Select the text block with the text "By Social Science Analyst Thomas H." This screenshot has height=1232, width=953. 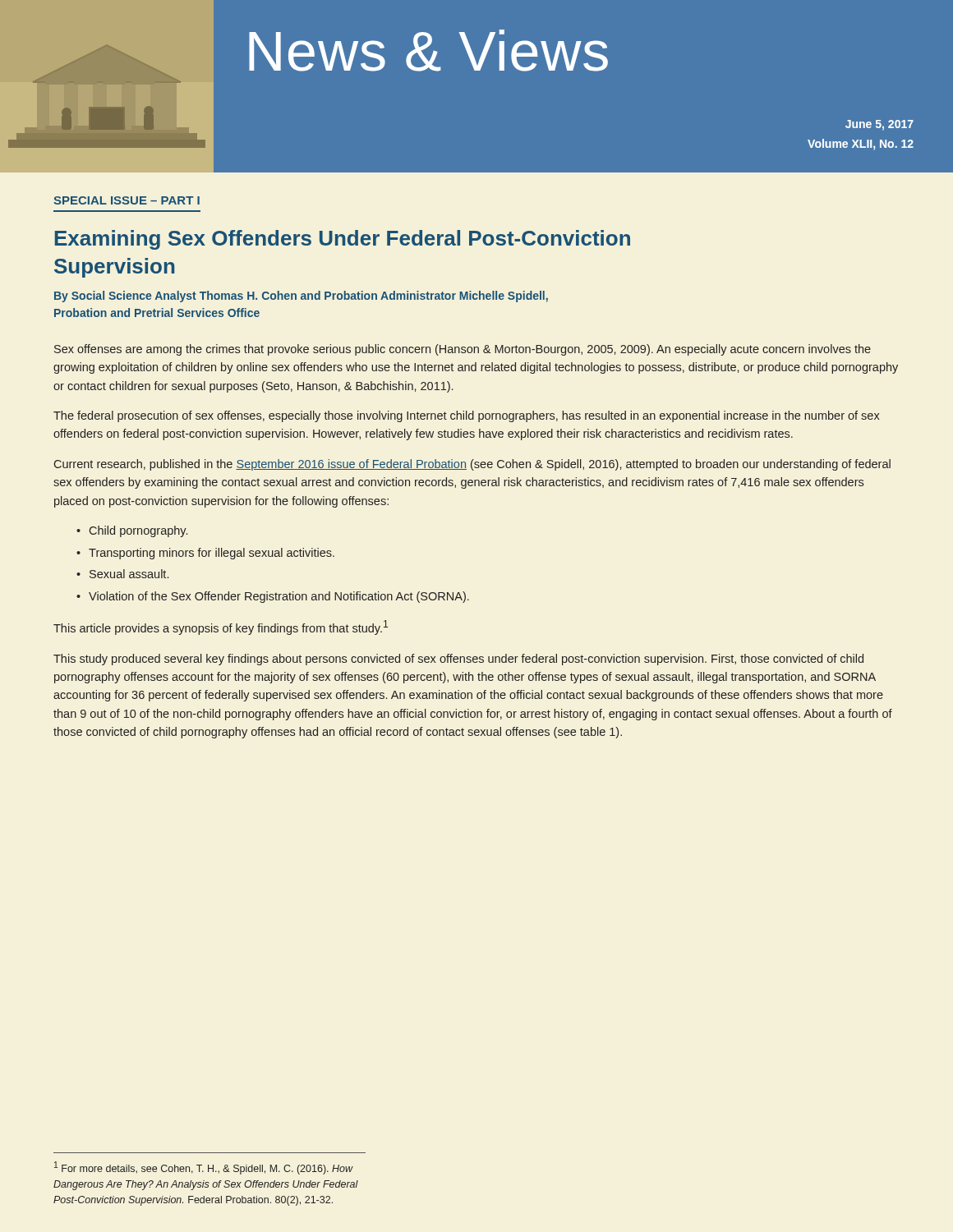[301, 304]
